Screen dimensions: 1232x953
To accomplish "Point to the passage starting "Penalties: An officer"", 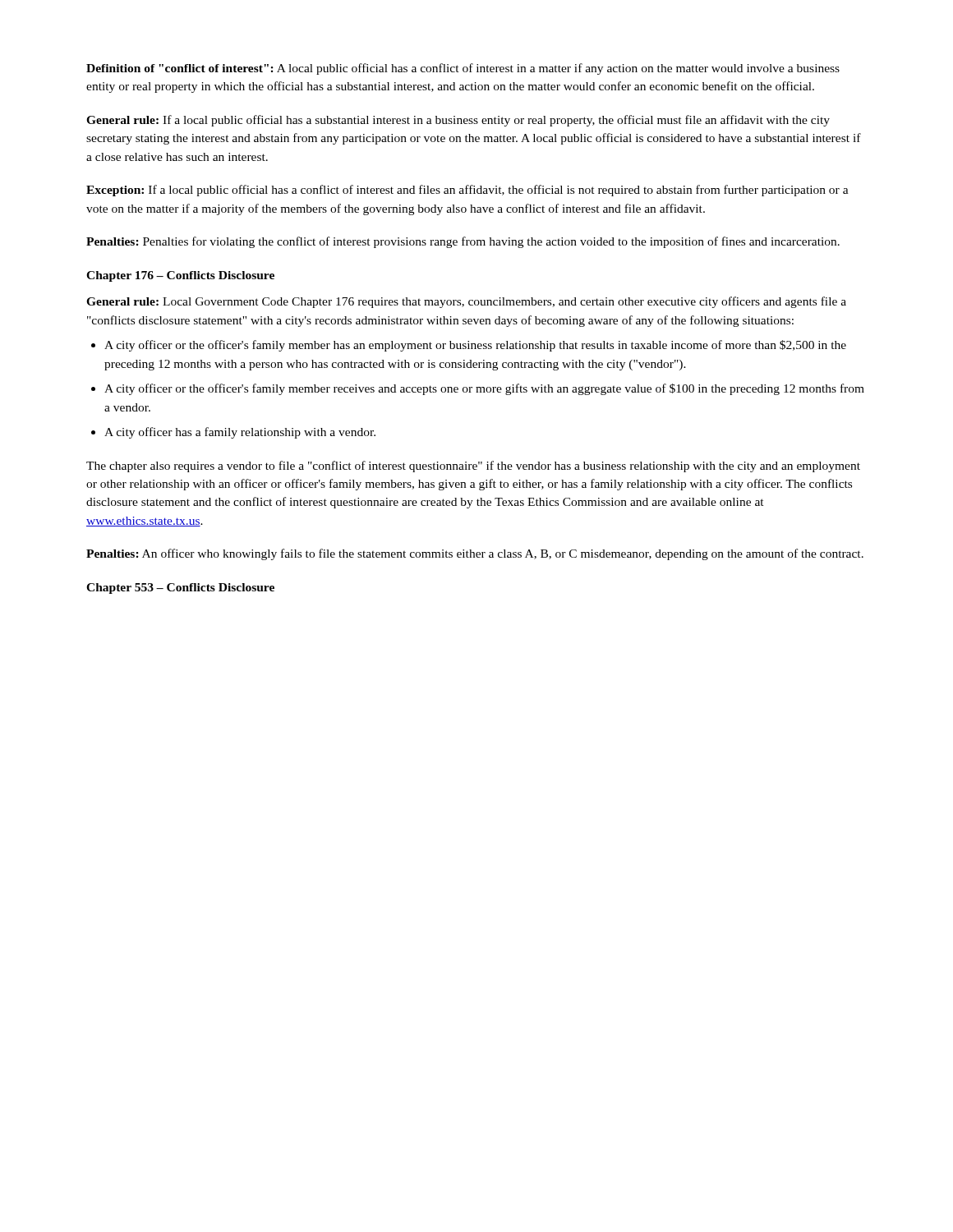I will pos(475,553).
